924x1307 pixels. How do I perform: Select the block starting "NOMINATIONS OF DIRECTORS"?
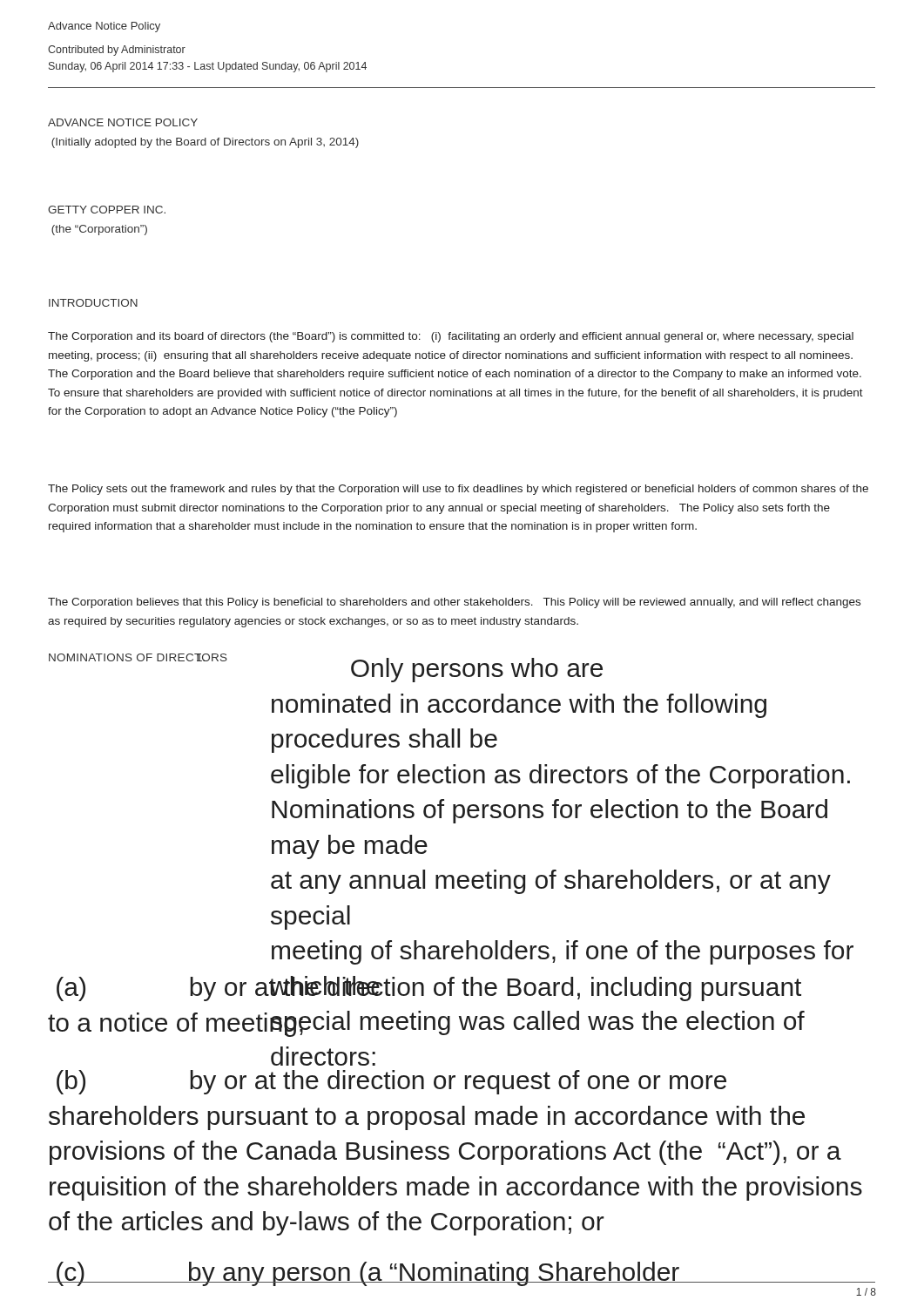[138, 657]
